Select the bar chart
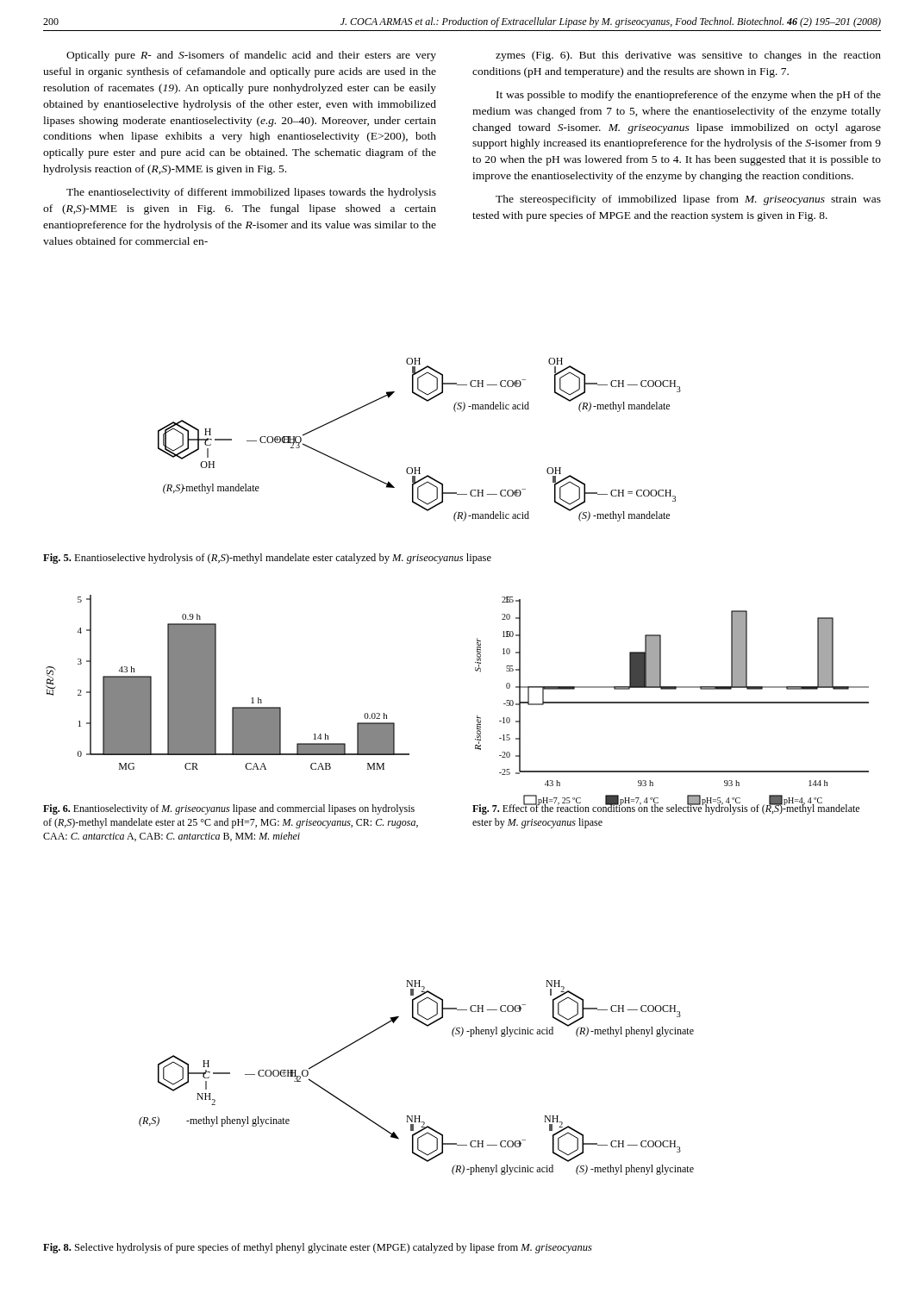This screenshot has width=924, height=1293. tap(233, 691)
